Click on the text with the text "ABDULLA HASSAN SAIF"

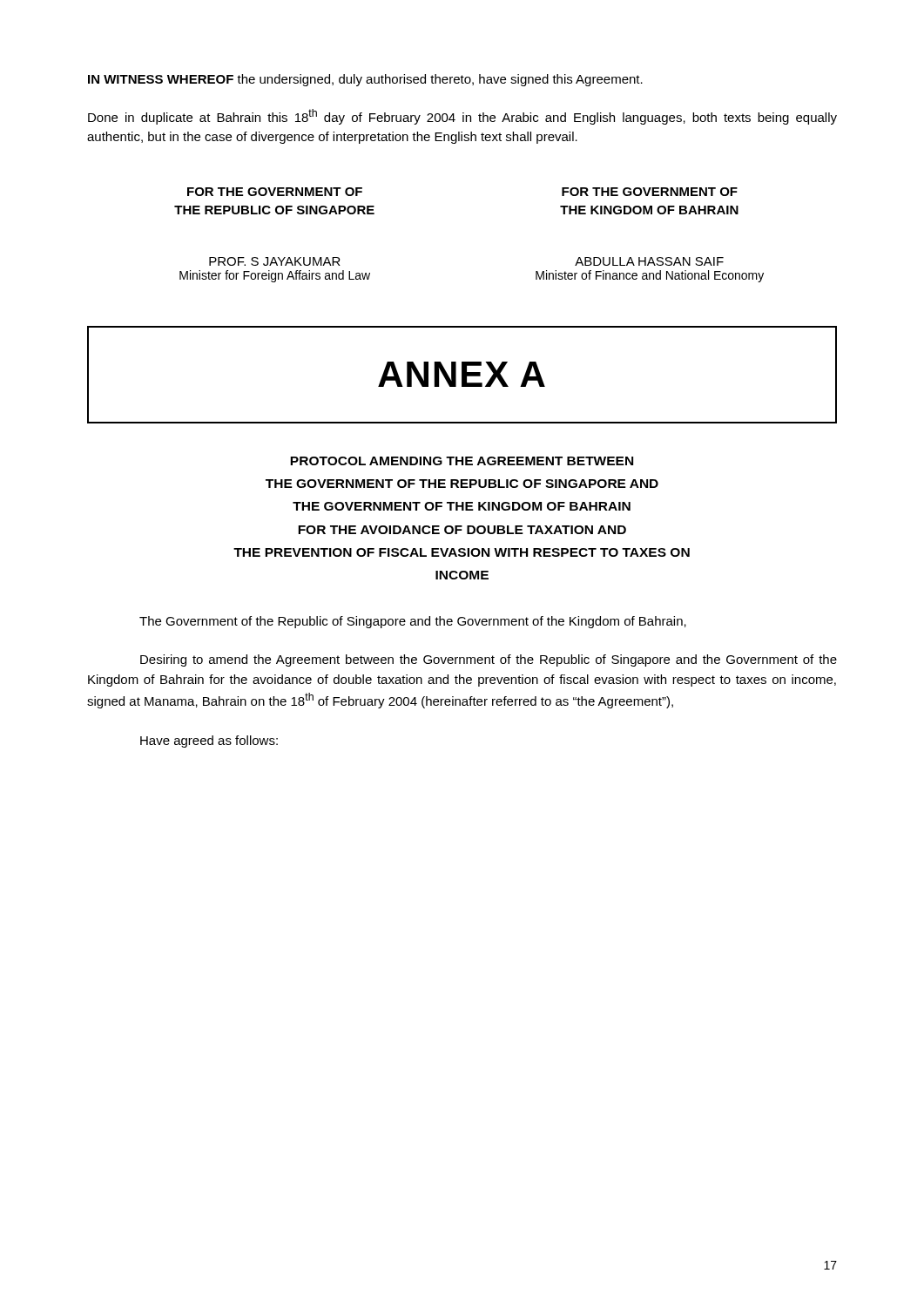(x=649, y=261)
